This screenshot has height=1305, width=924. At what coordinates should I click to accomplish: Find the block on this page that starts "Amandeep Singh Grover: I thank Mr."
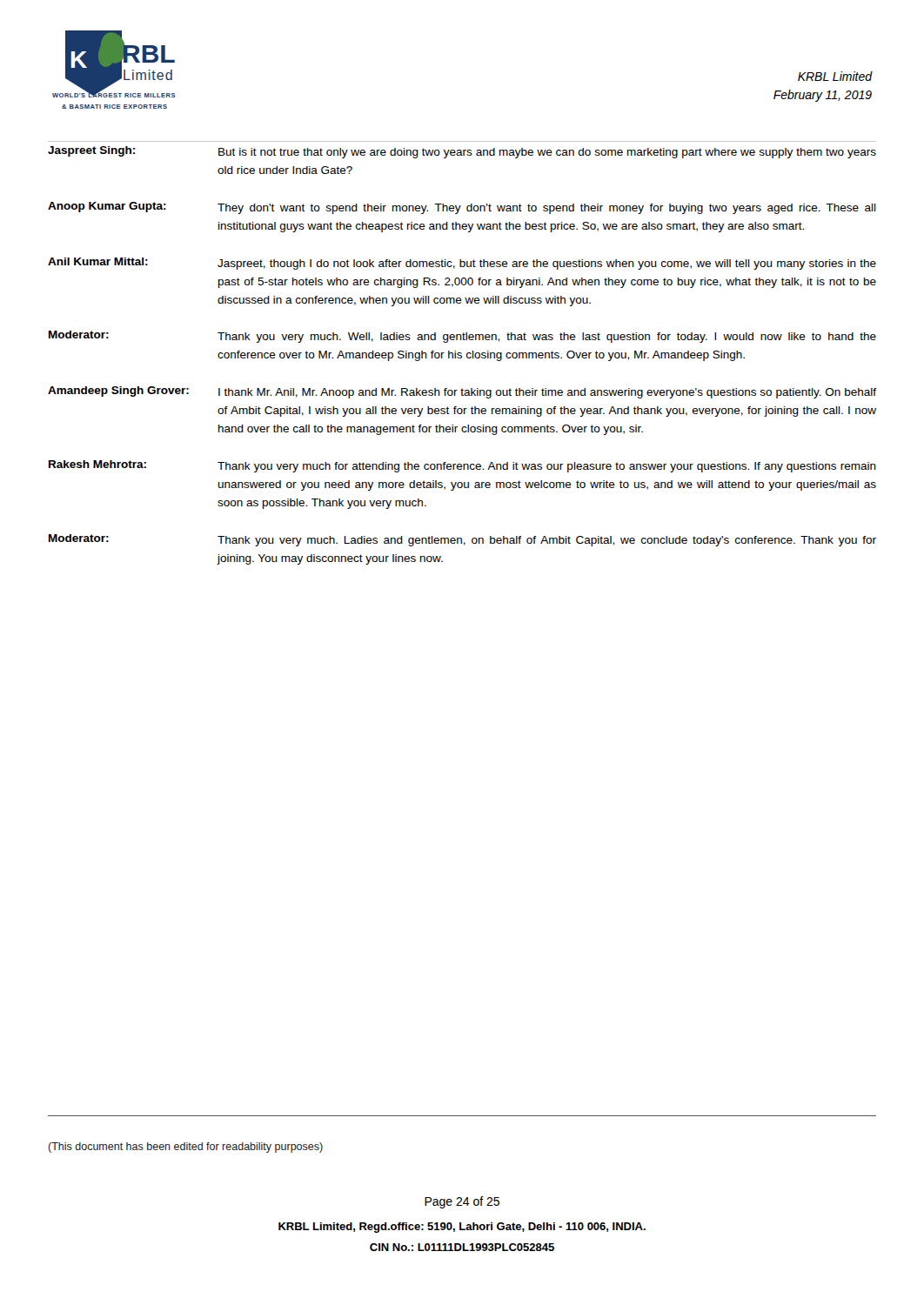tap(462, 411)
